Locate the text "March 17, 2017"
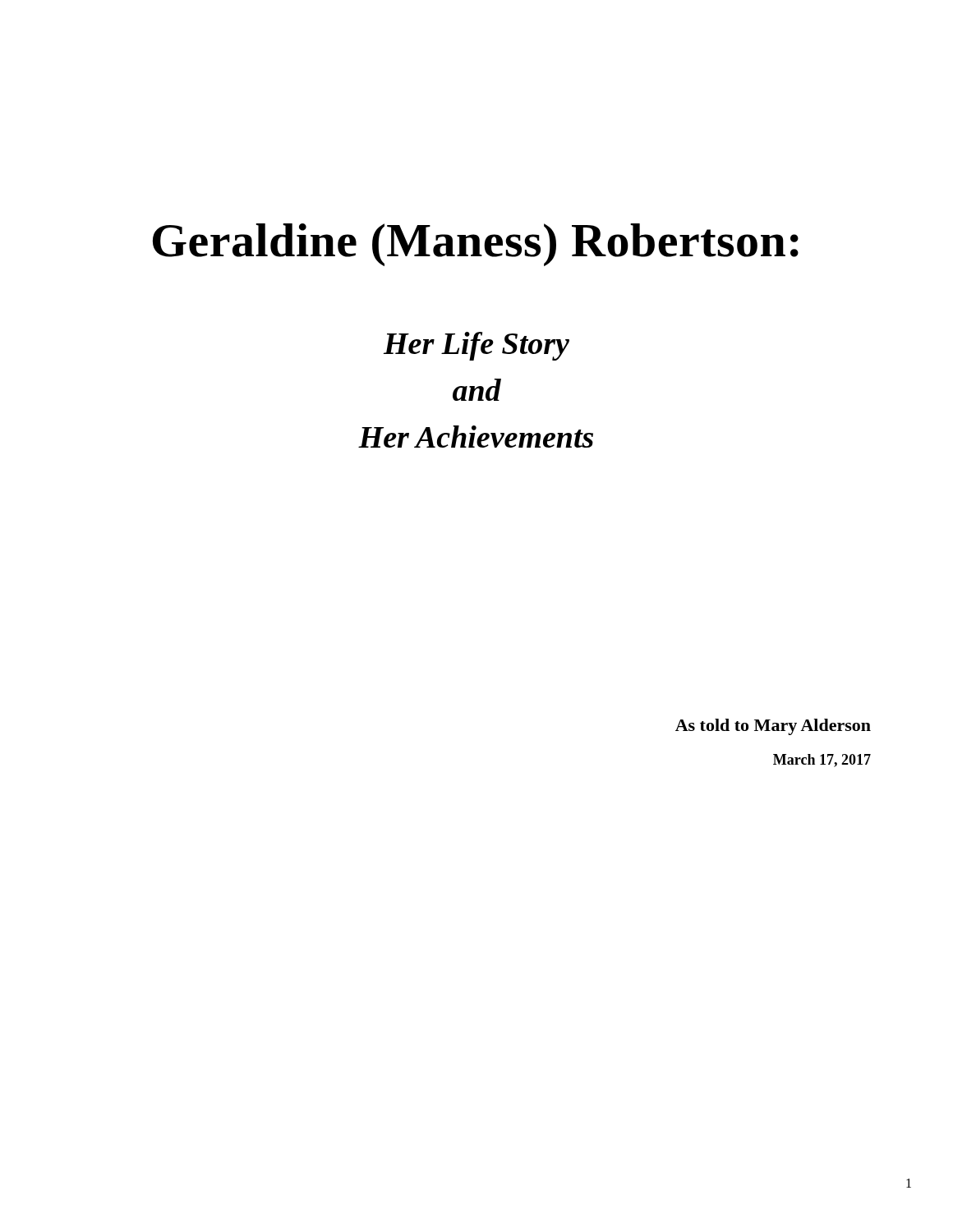The image size is (953, 1232). [822, 760]
